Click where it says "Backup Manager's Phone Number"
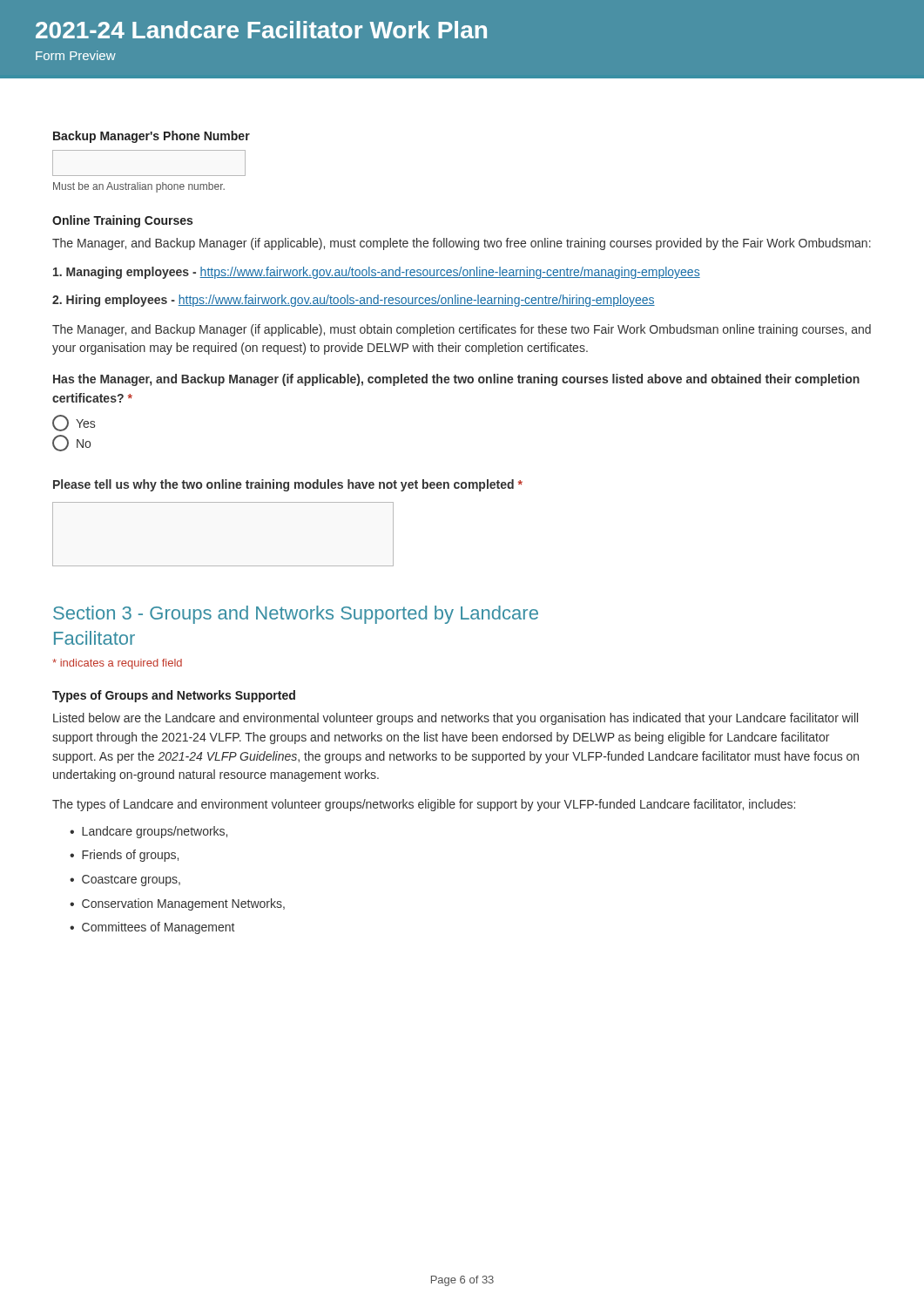 [151, 136]
